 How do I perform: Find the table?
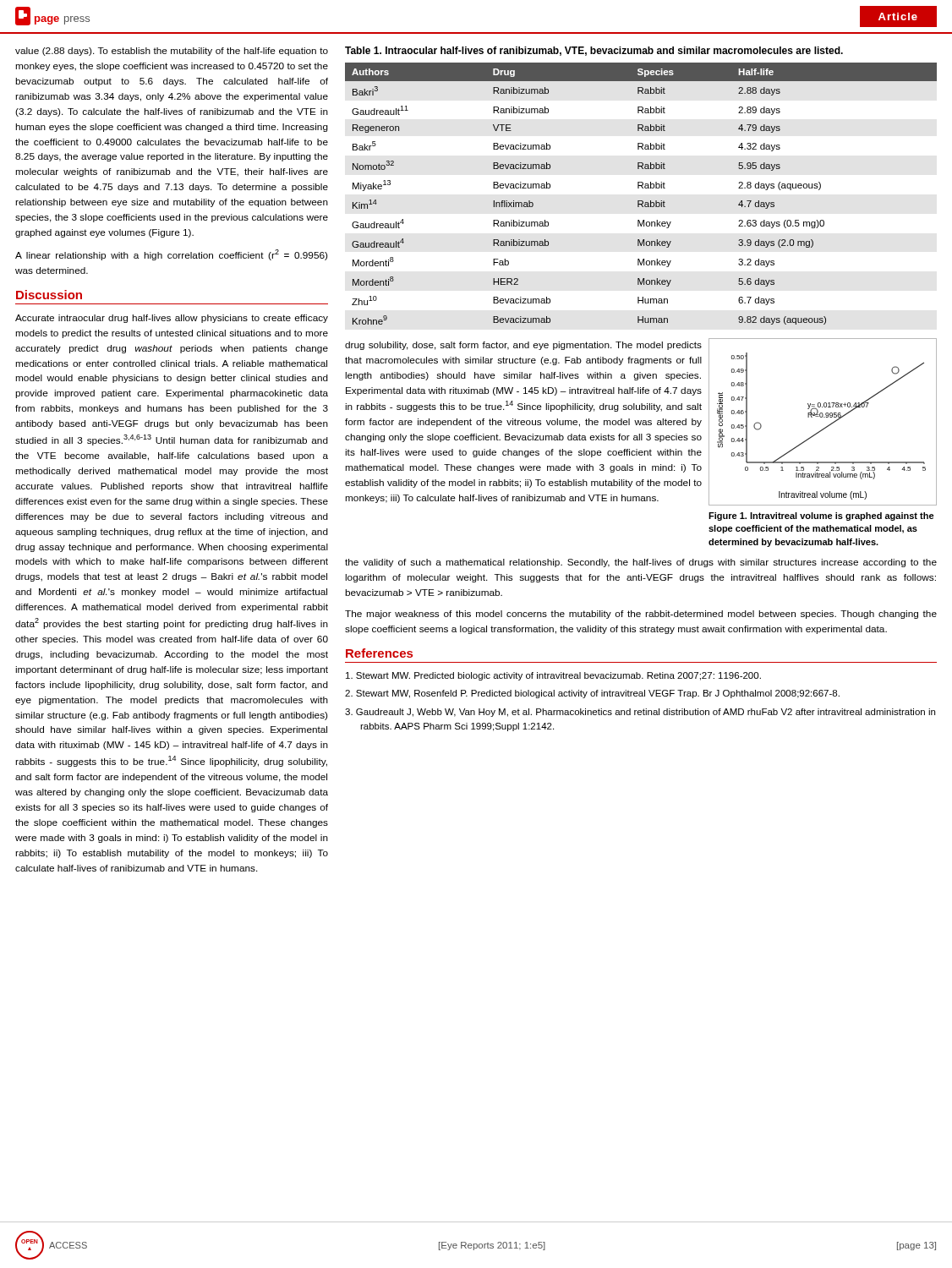641,196
